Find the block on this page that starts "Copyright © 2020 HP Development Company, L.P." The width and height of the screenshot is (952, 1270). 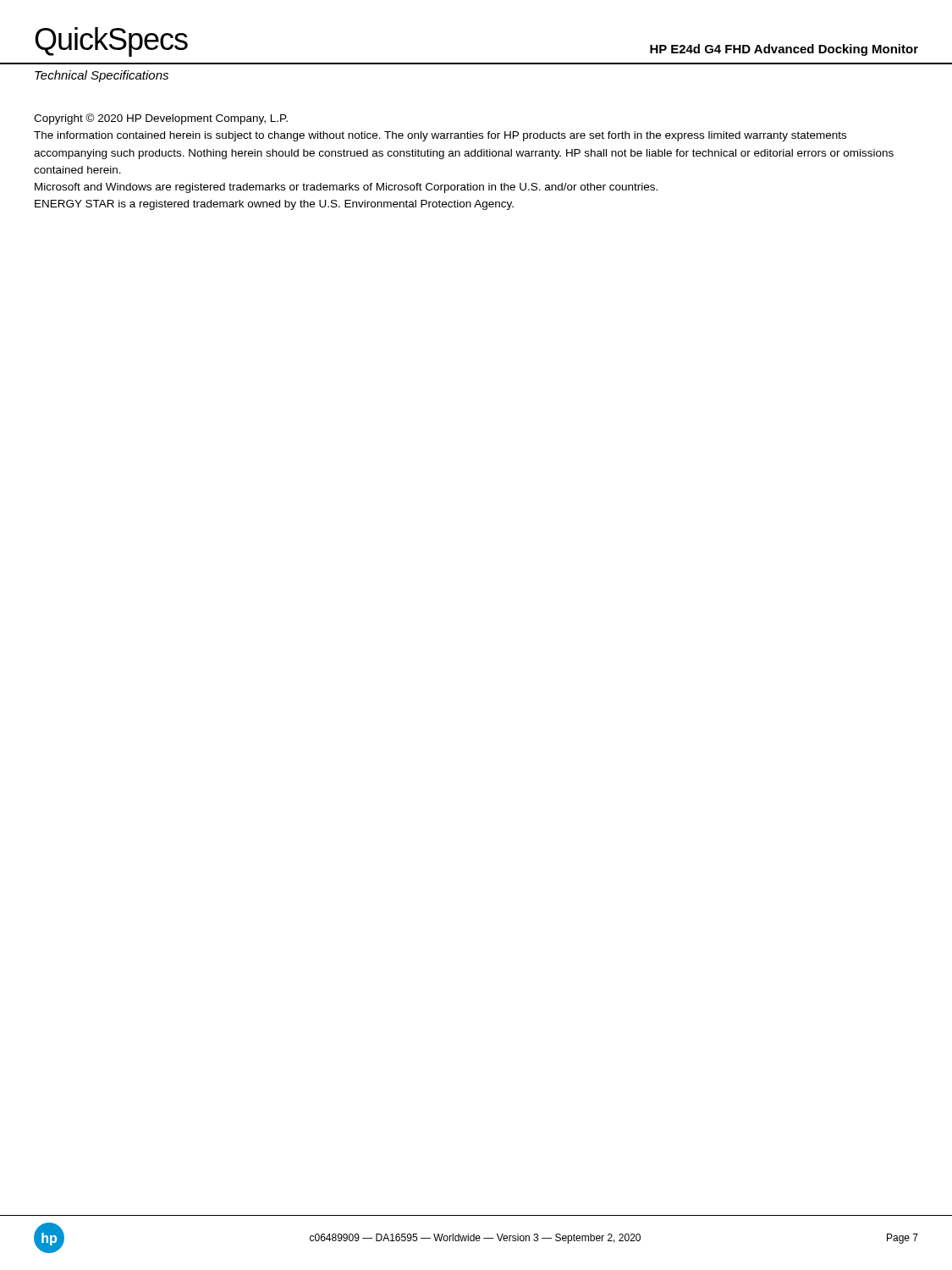click(x=476, y=162)
